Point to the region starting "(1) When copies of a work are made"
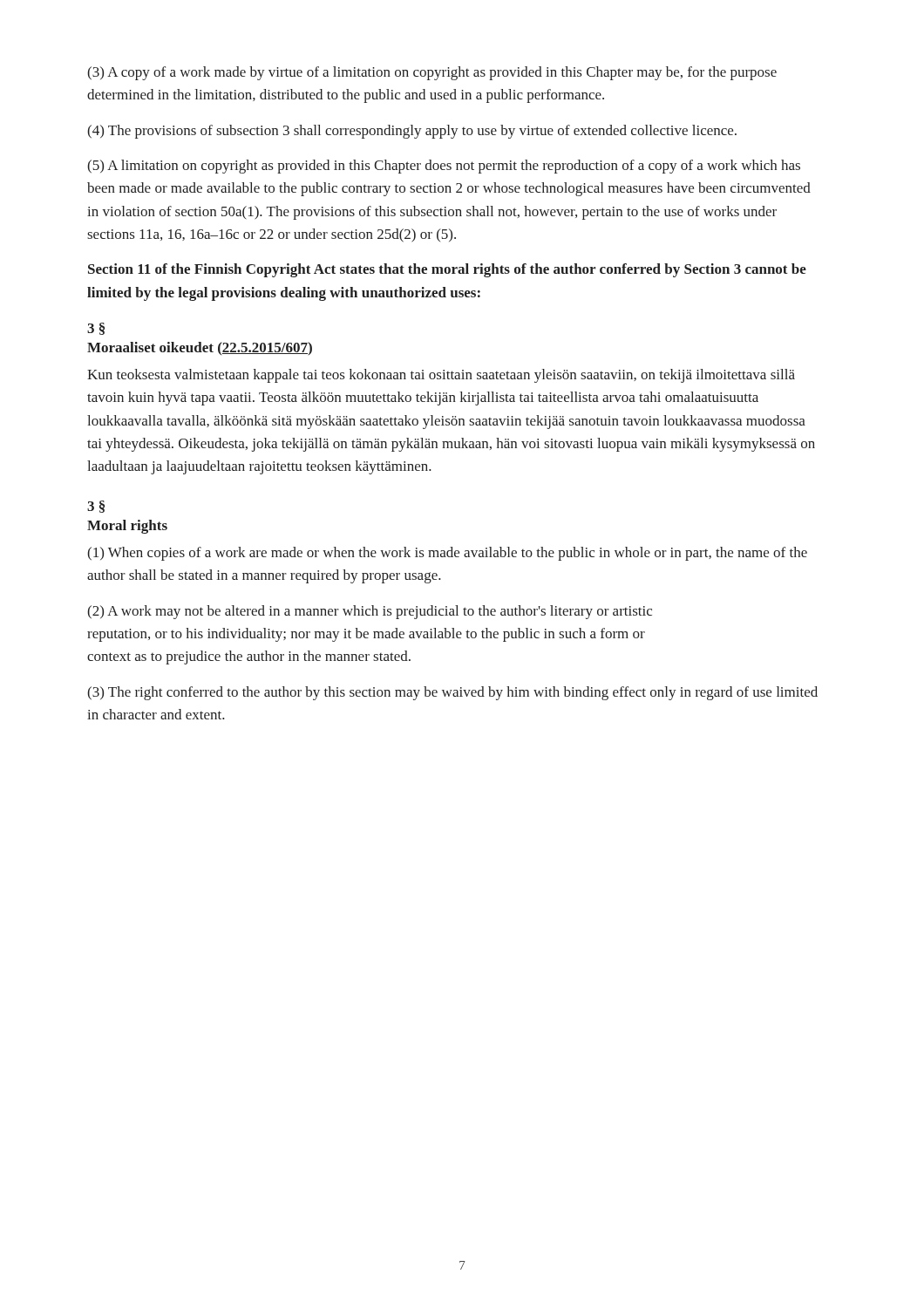The width and height of the screenshot is (924, 1308). [x=447, y=564]
